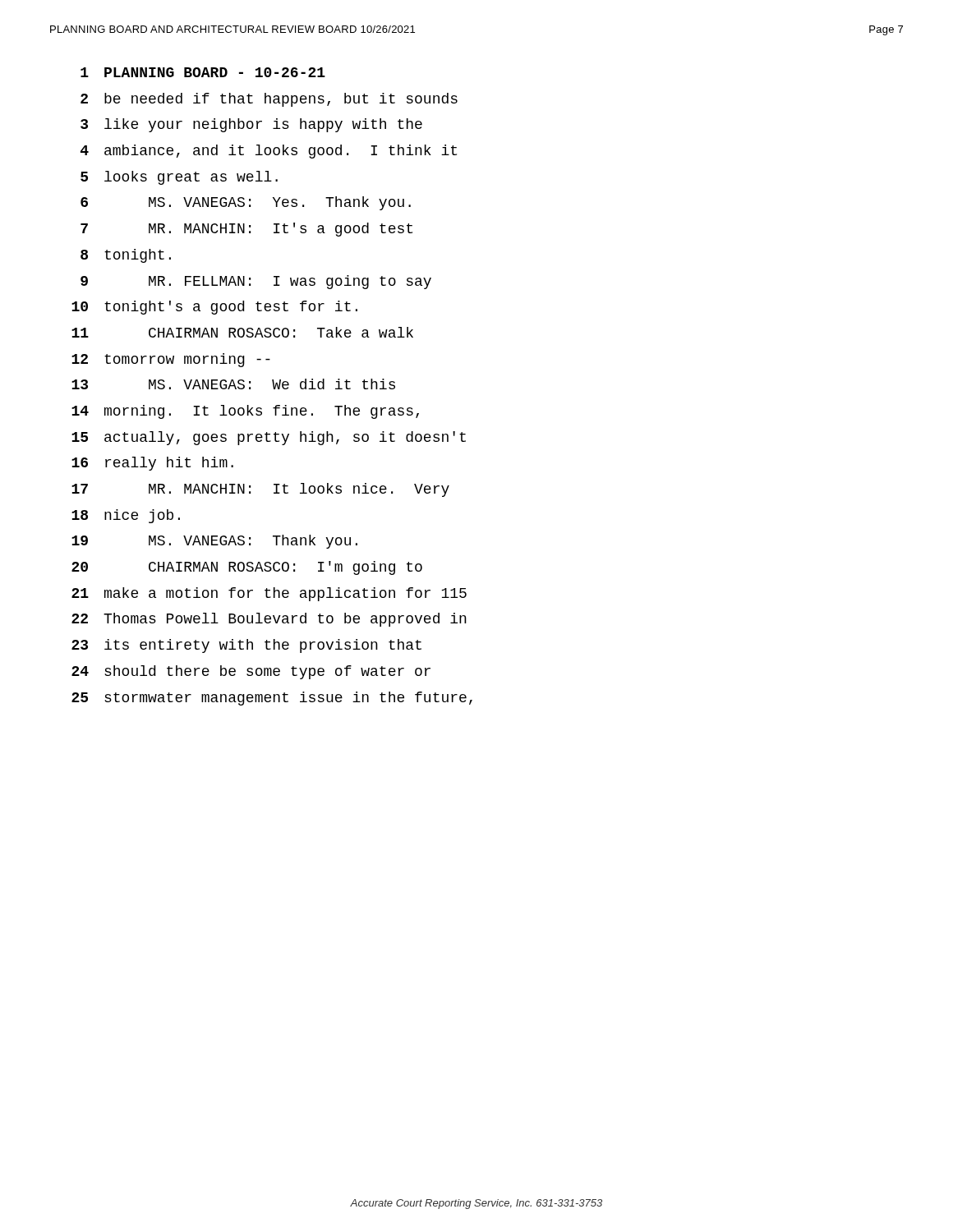The height and width of the screenshot is (1232, 953).
Task: Where is the passage that starts "22 Thomas Powell Boulevard to"?
Action: click(258, 620)
